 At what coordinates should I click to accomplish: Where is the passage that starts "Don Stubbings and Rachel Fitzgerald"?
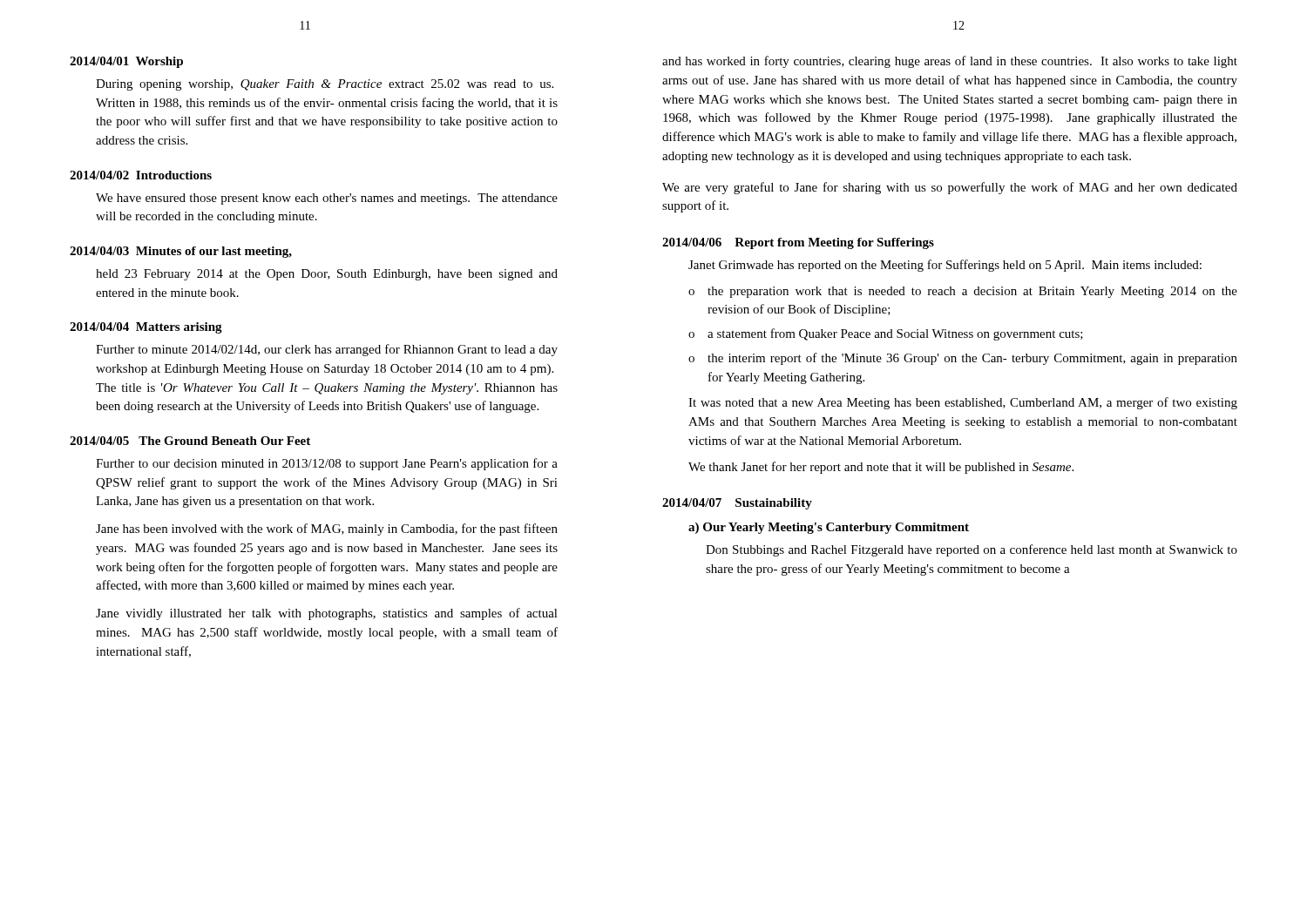[972, 559]
